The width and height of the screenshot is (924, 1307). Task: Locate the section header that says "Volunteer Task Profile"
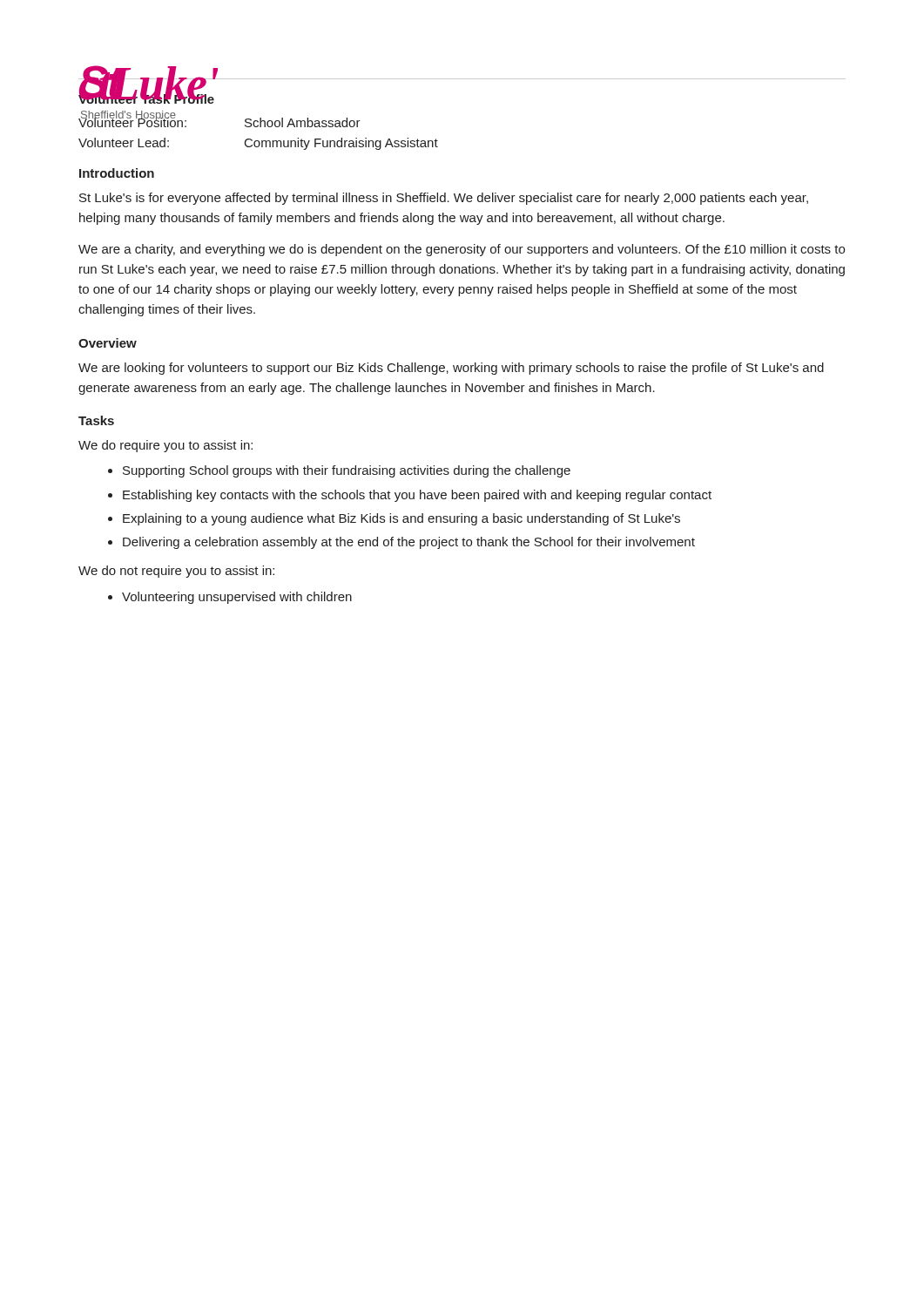[x=146, y=99]
